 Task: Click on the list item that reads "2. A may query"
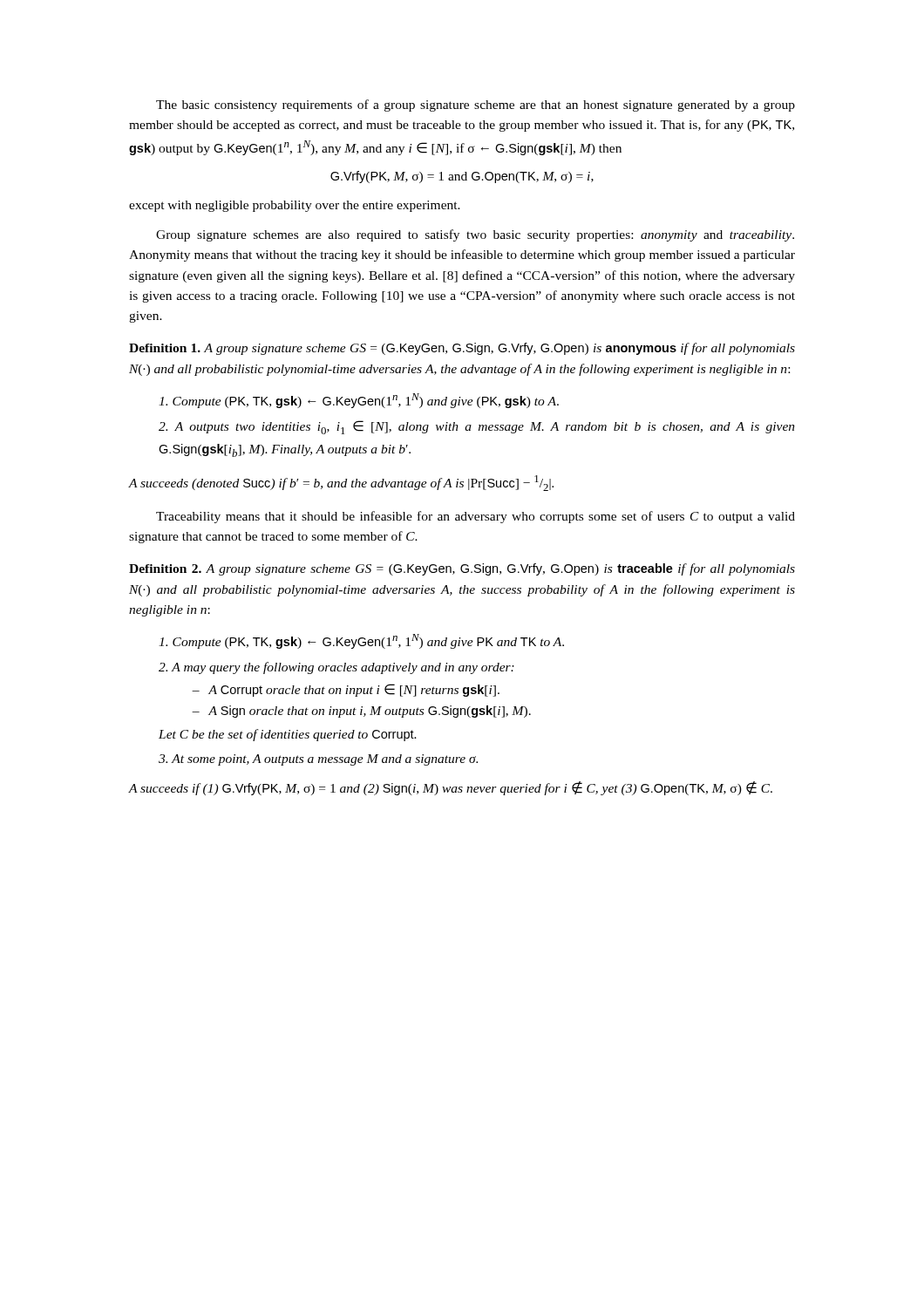click(477, 700)
